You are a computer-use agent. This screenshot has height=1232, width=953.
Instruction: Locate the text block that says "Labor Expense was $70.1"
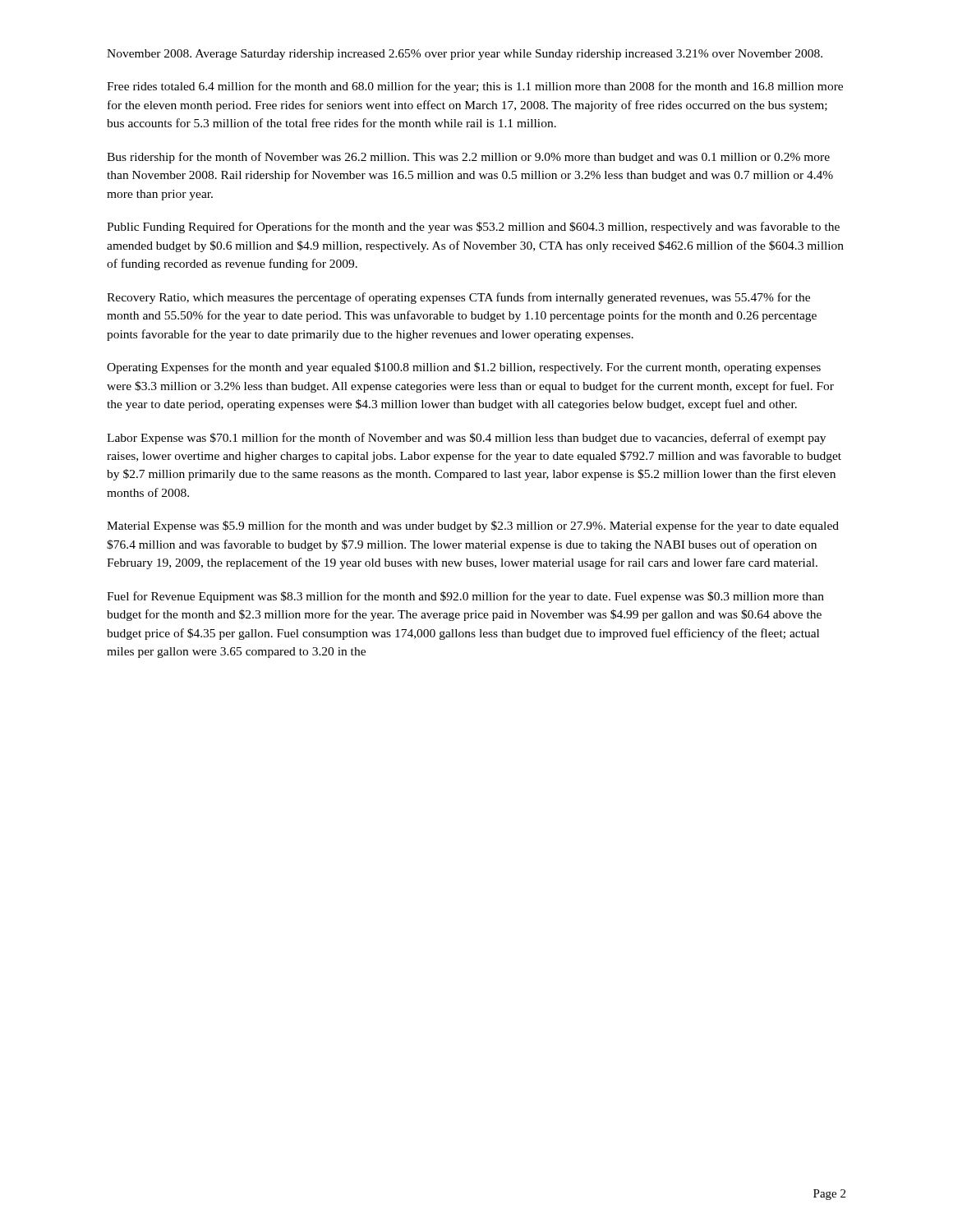(x=474, y=465)
